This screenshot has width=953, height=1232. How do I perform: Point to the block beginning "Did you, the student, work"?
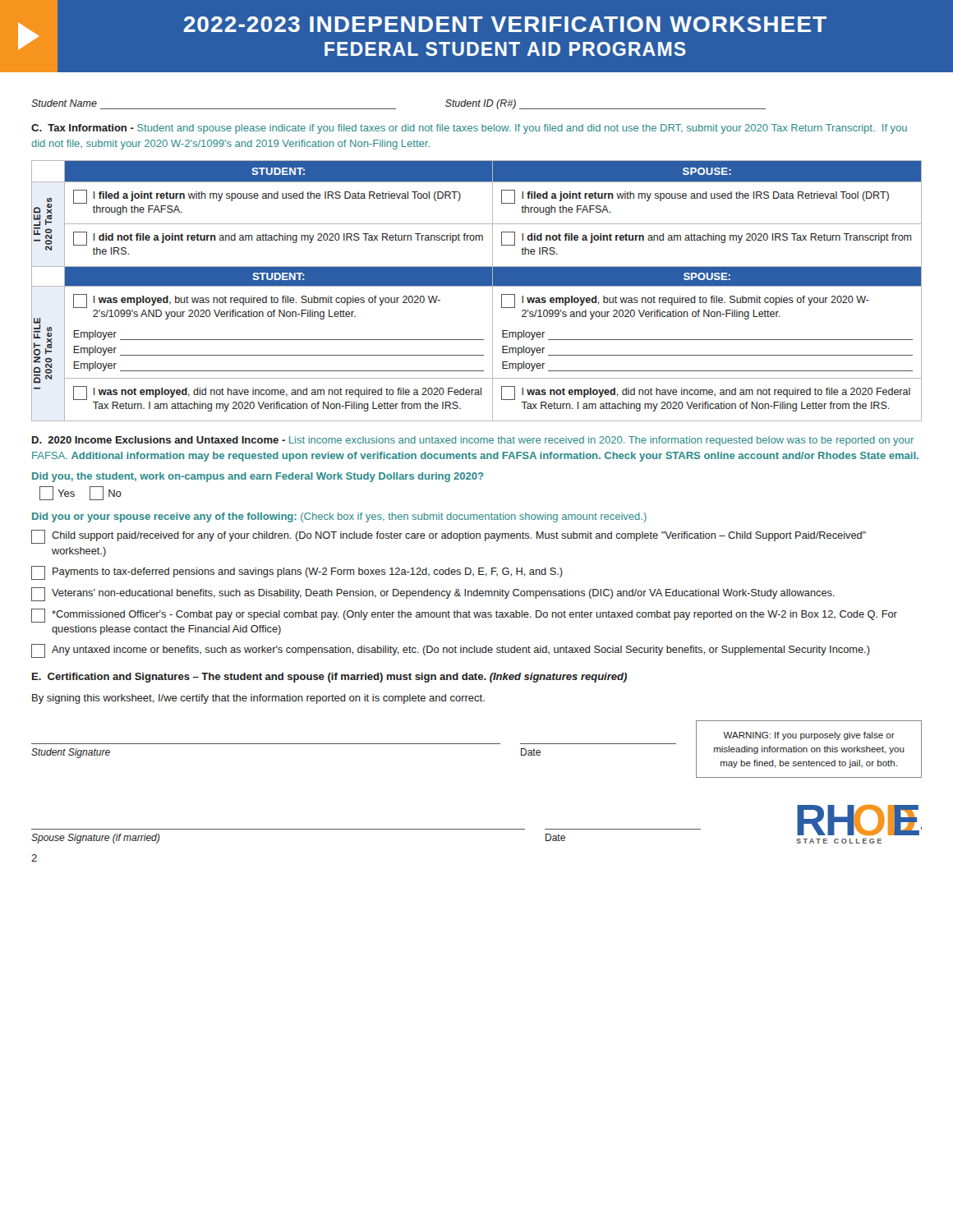coord(258,476)
